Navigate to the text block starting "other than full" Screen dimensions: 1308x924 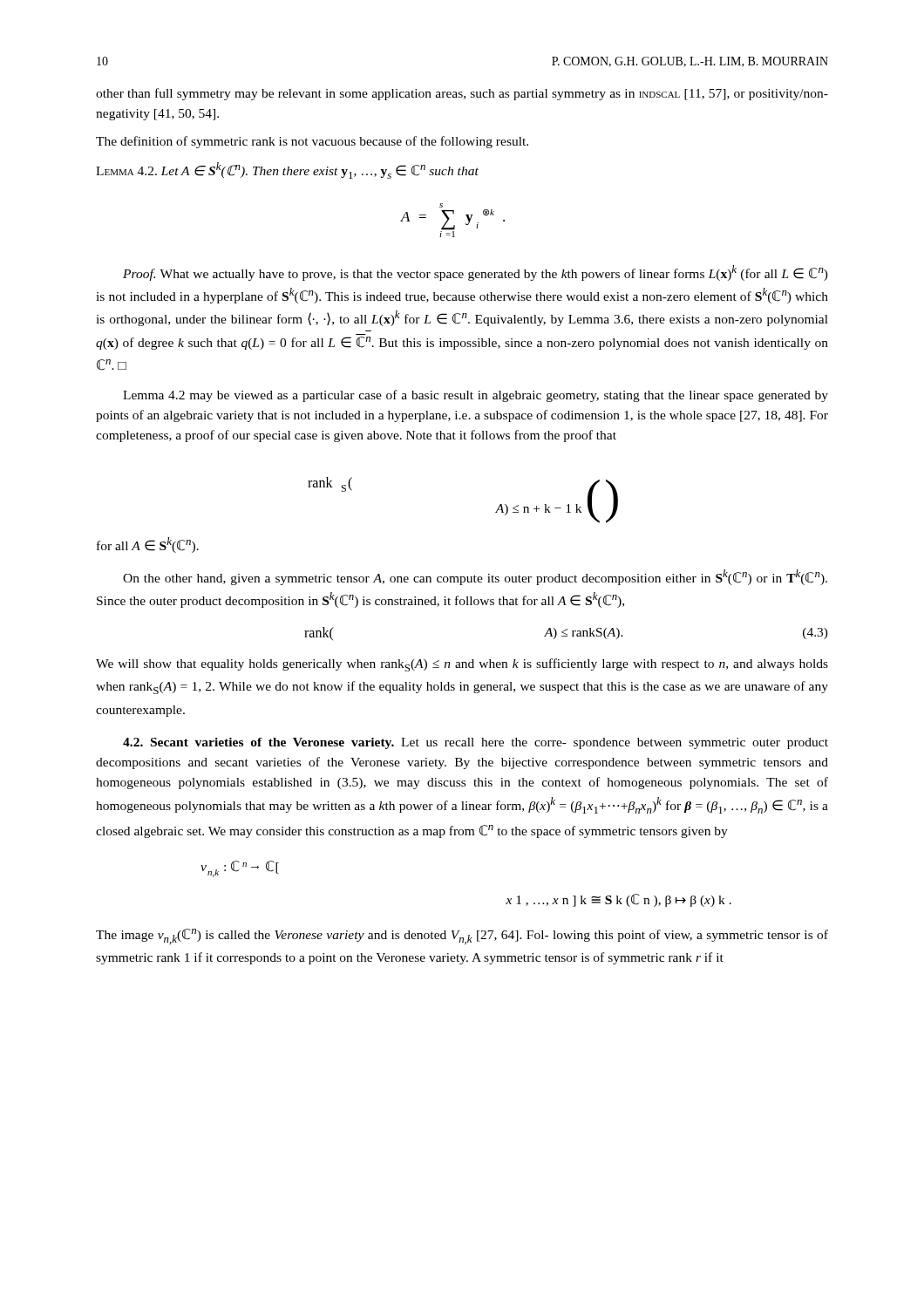pos(462,103)
